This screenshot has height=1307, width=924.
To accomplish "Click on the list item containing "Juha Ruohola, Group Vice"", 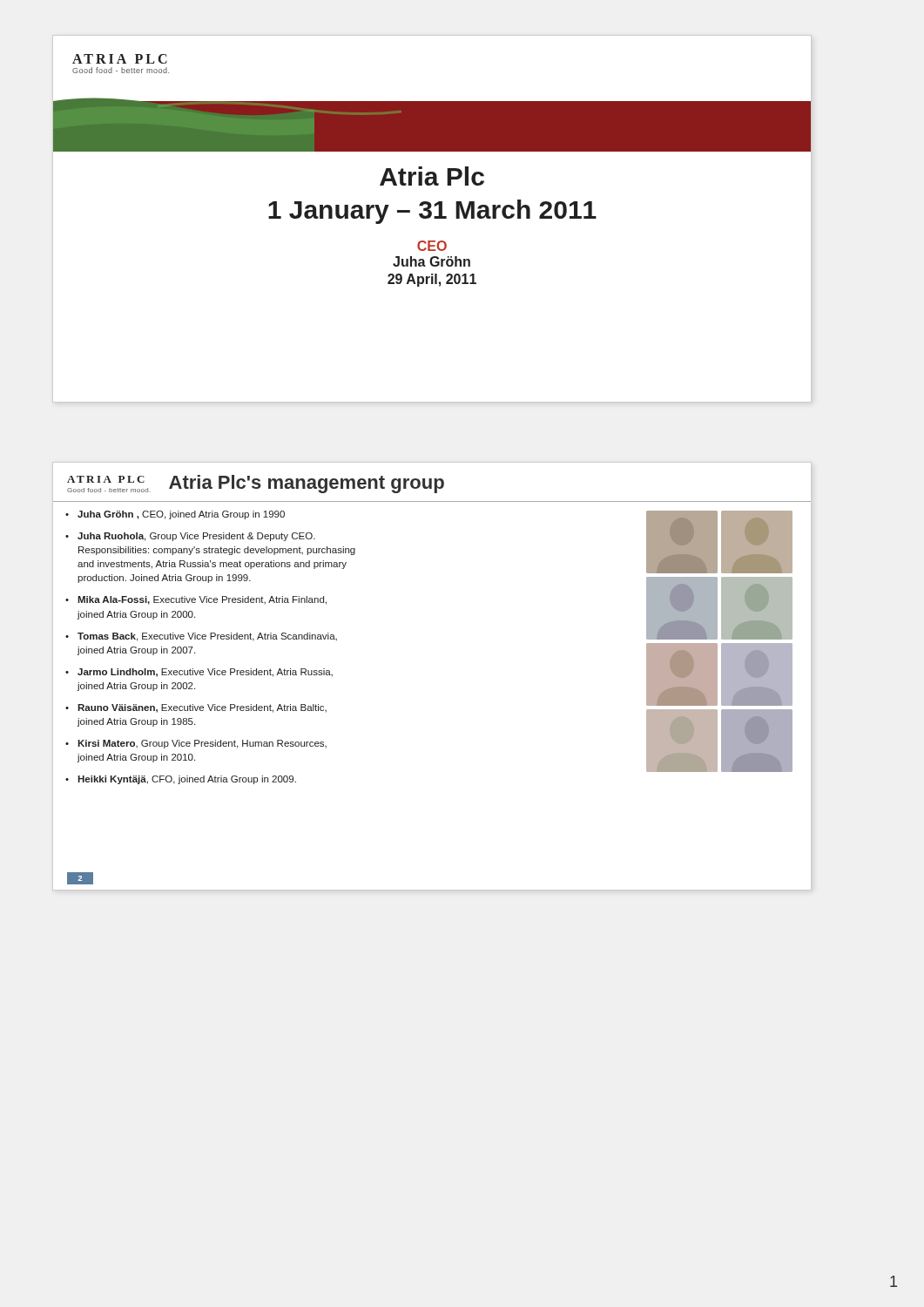I will pyautogui.click(x=217, y=557).
